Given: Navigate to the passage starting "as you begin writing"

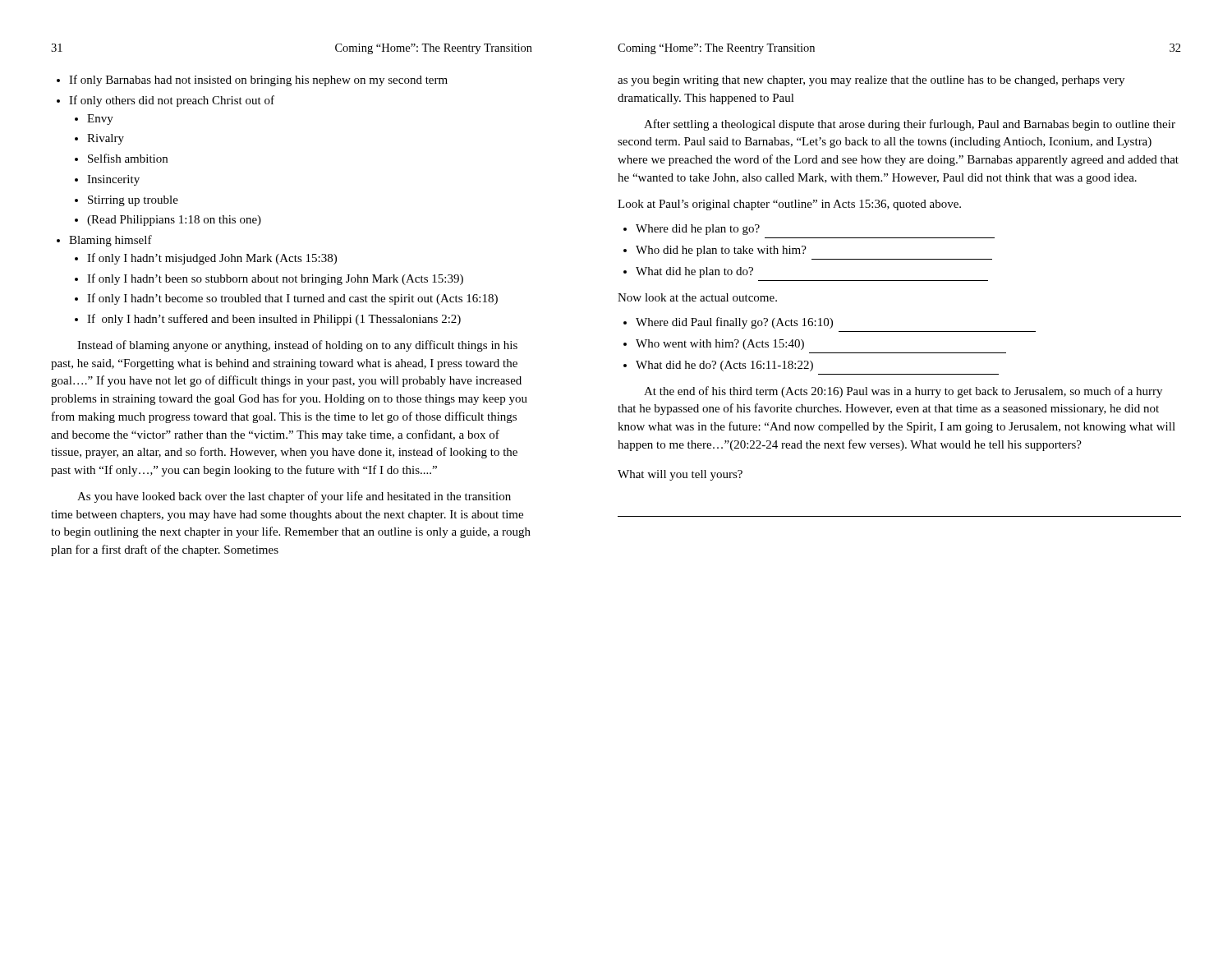Looking at the screenshot, I should [899, 89].
